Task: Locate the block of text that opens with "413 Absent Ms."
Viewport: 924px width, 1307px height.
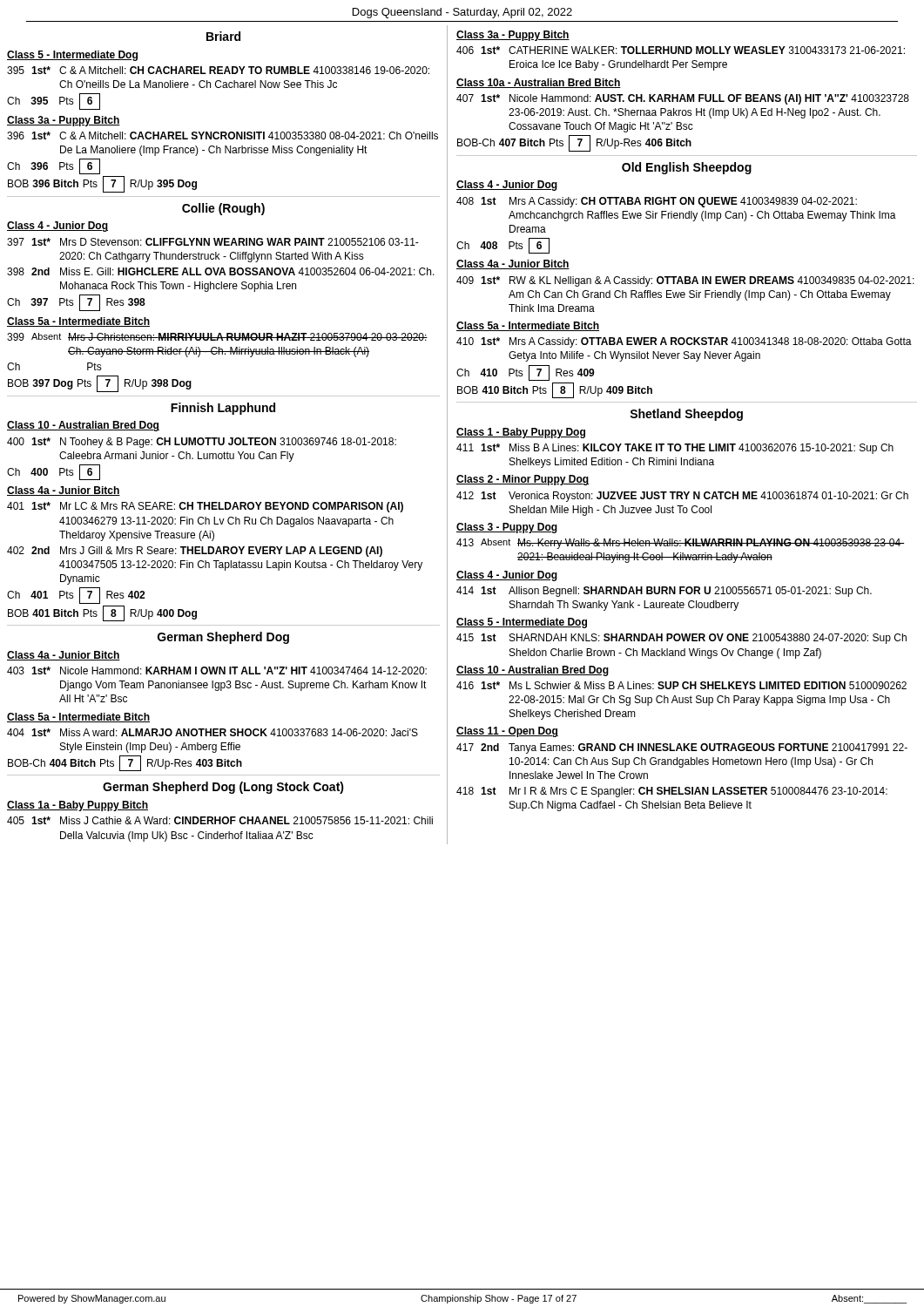Action: click(687, 550)
